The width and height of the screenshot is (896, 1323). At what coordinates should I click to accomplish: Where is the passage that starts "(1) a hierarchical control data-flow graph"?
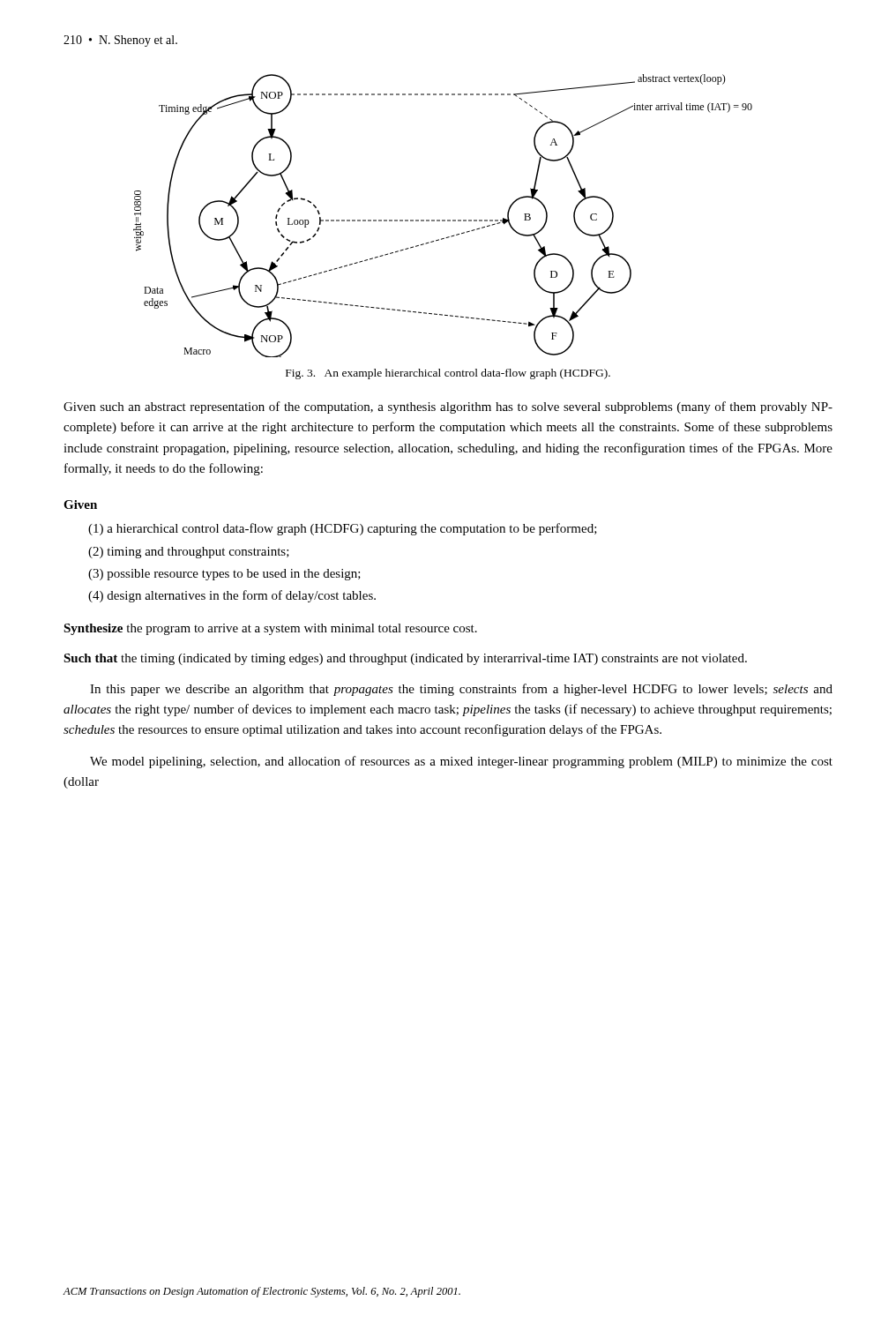(x=343, y=529)
